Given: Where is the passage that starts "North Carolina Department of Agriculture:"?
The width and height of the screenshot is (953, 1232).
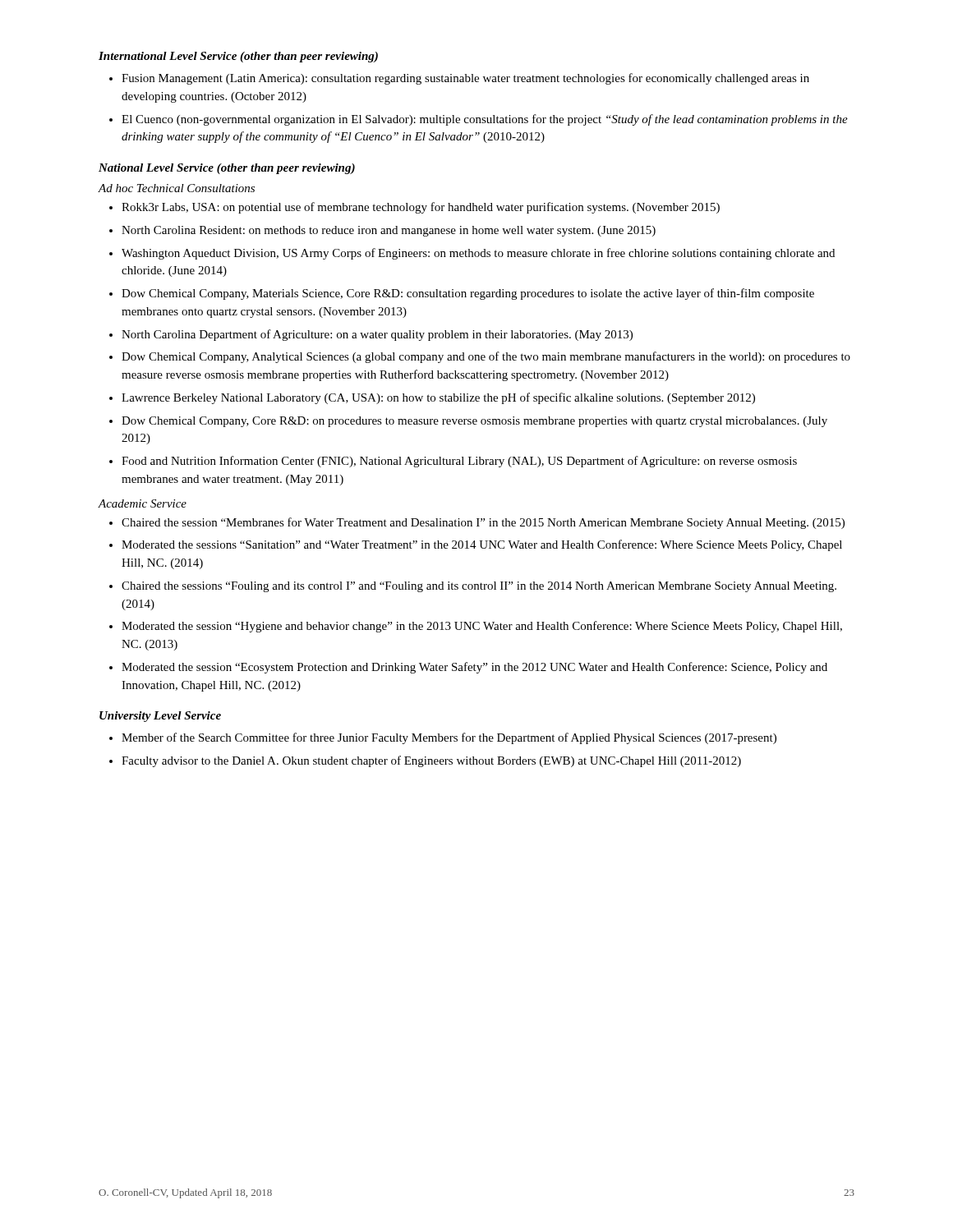Looking at the screenshot, I should coord(377,334).
